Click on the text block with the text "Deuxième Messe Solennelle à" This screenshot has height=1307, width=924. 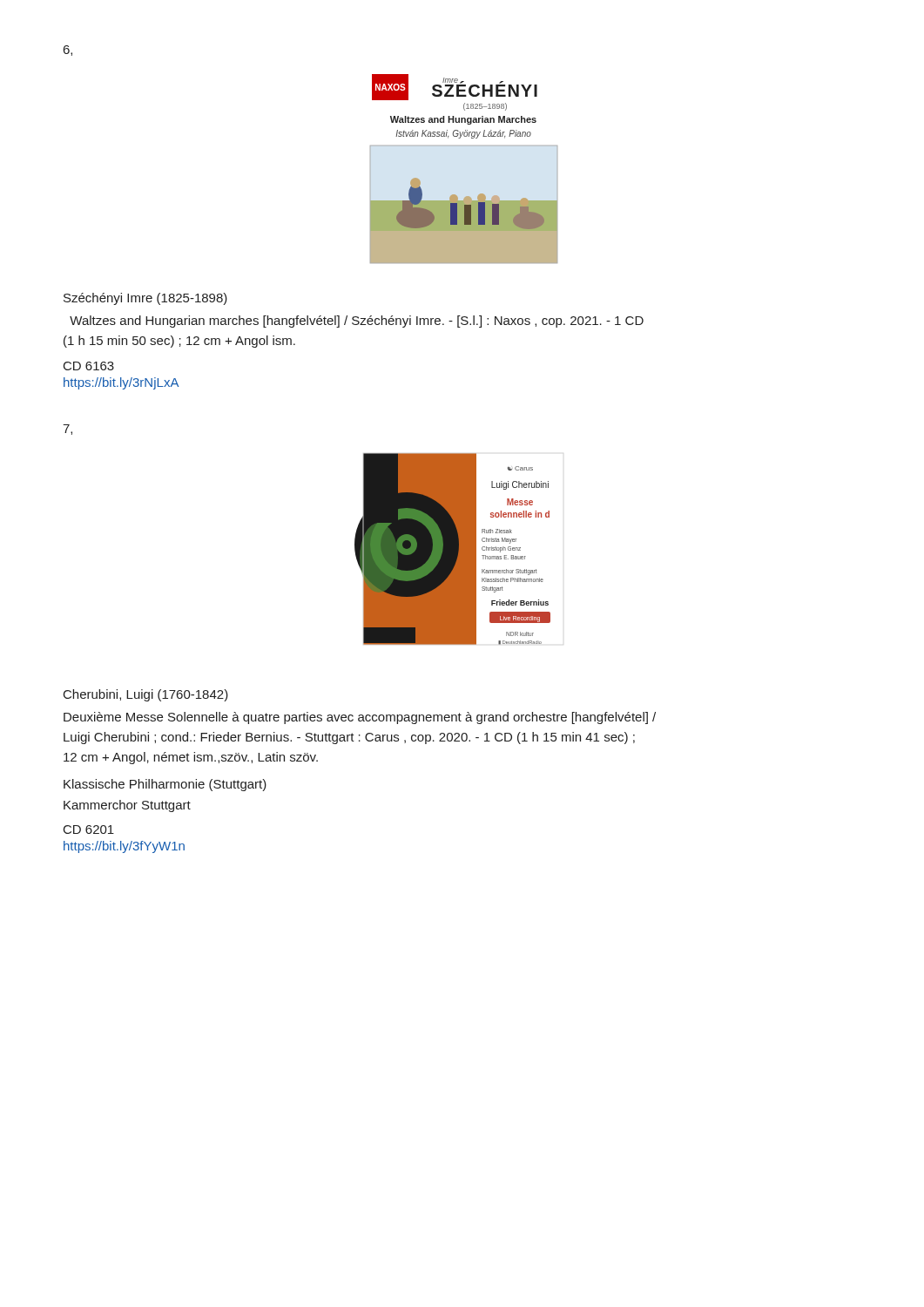click(359, 736)
